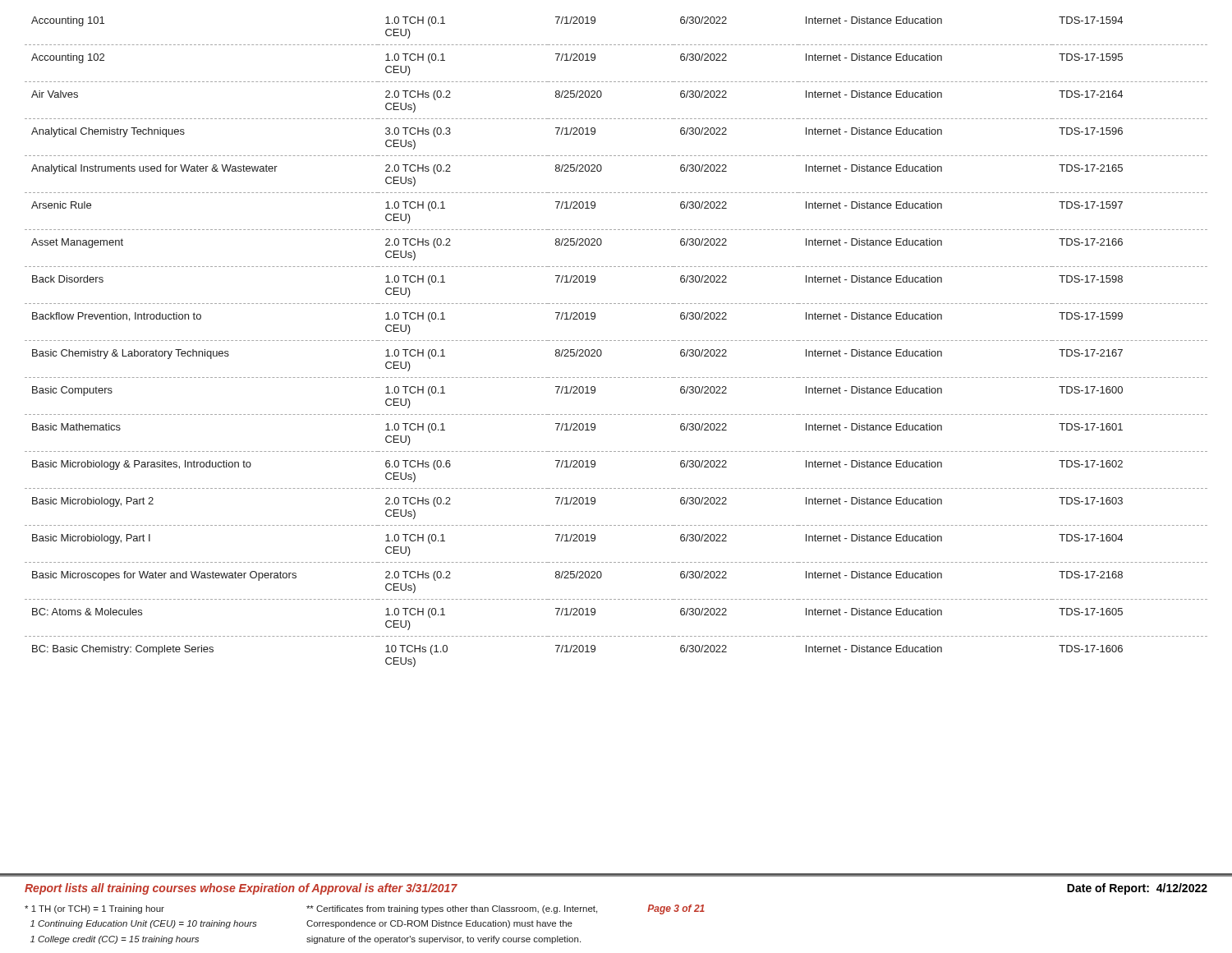This screenshot has width=1232, height=953.
Task: Click on the element starting "Certificates from training types other than Classroom,"
Action: click(452, 924)
